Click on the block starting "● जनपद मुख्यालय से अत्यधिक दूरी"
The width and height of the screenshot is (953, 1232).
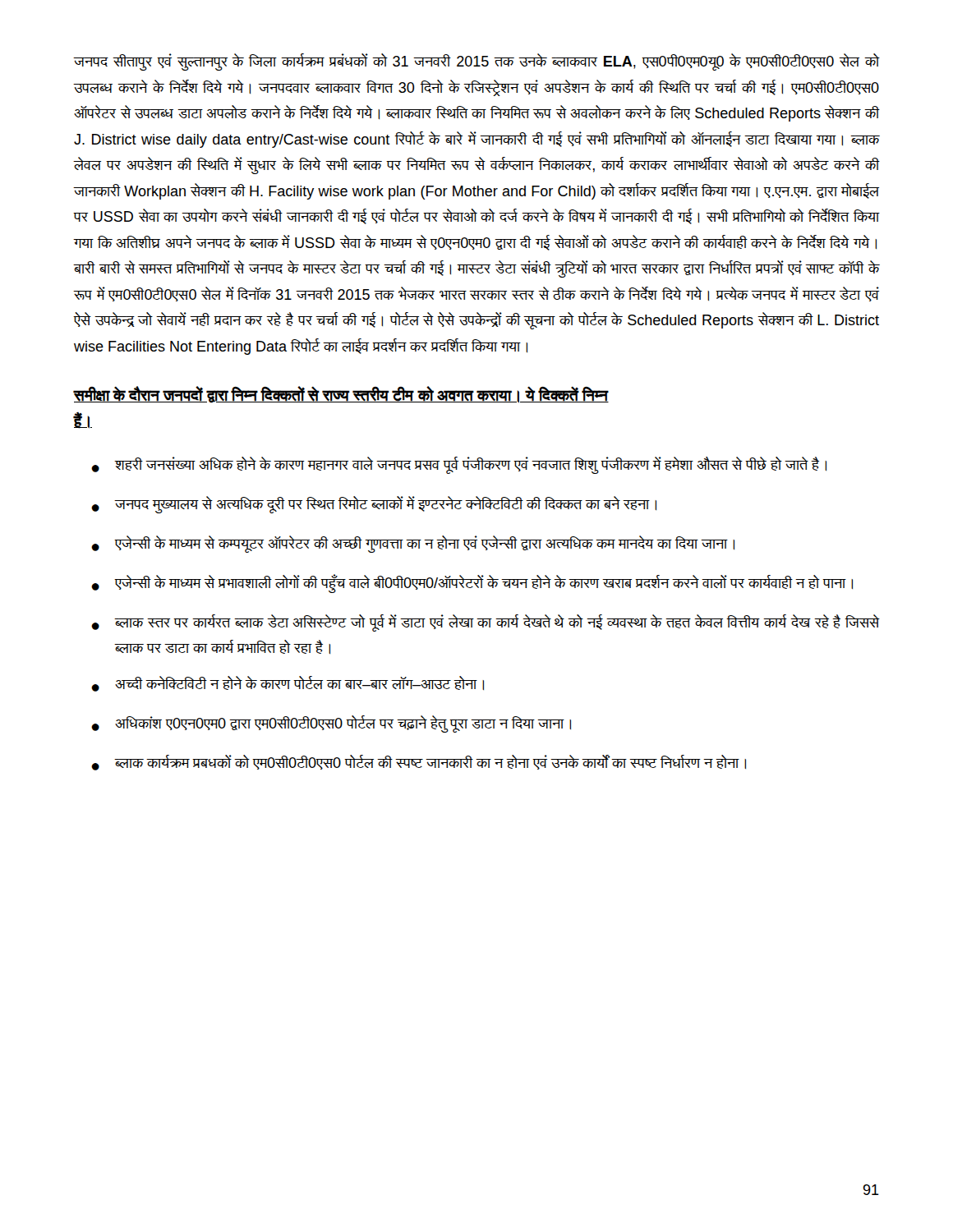(485, 507)
